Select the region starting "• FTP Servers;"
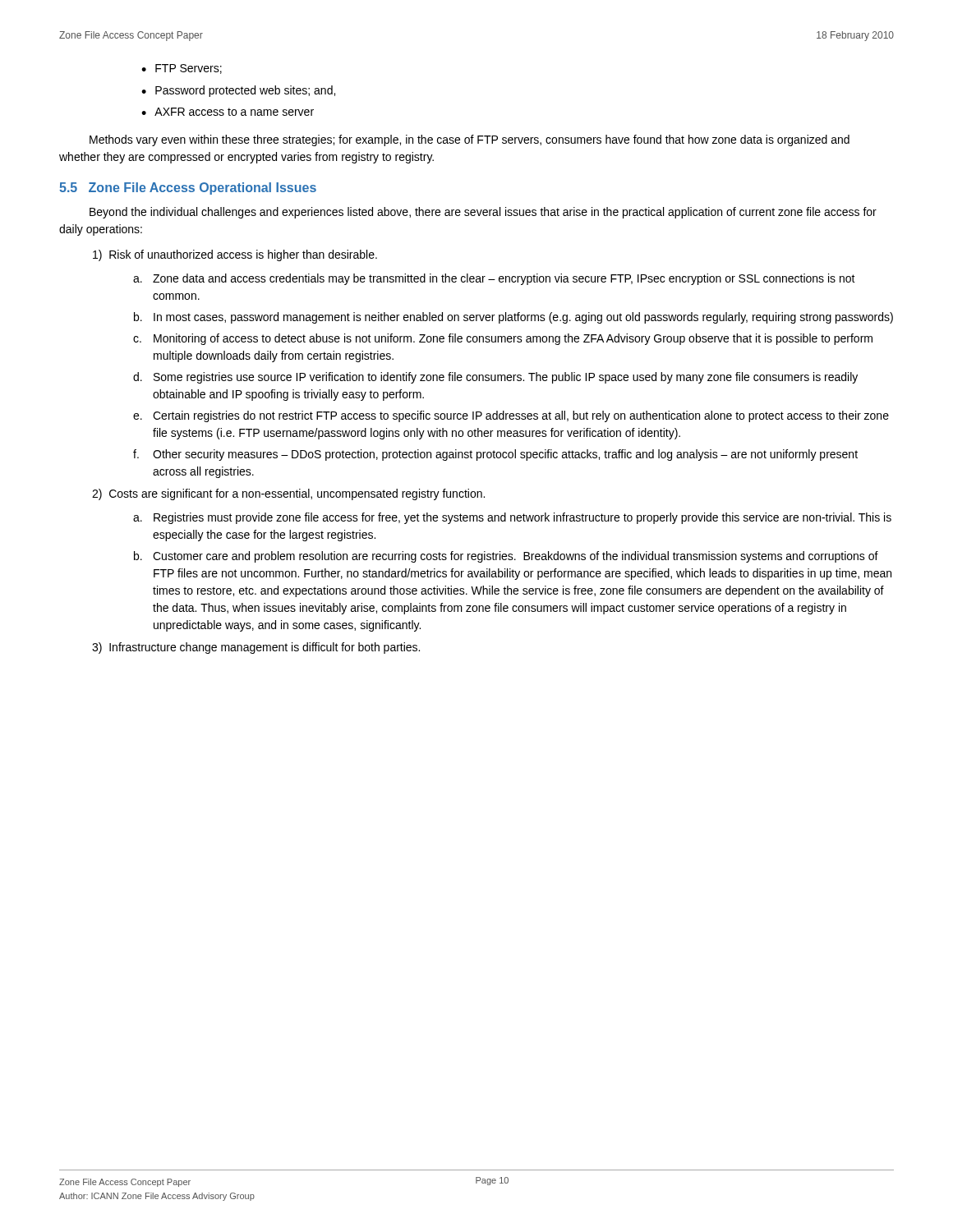This screenshot has height=1232, width=953. click(x=182, y=70)
